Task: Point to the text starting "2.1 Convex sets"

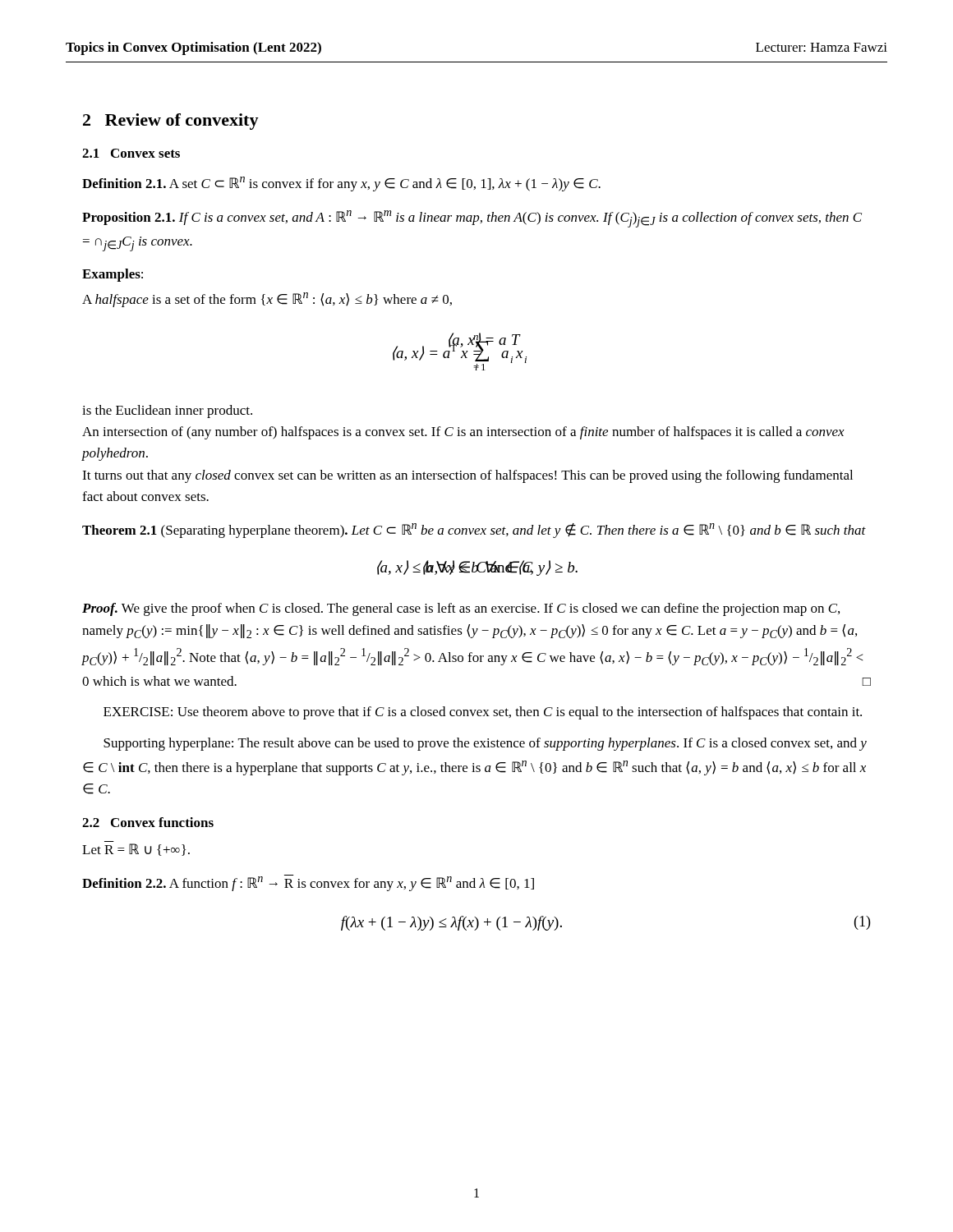Action: point(131,153)
